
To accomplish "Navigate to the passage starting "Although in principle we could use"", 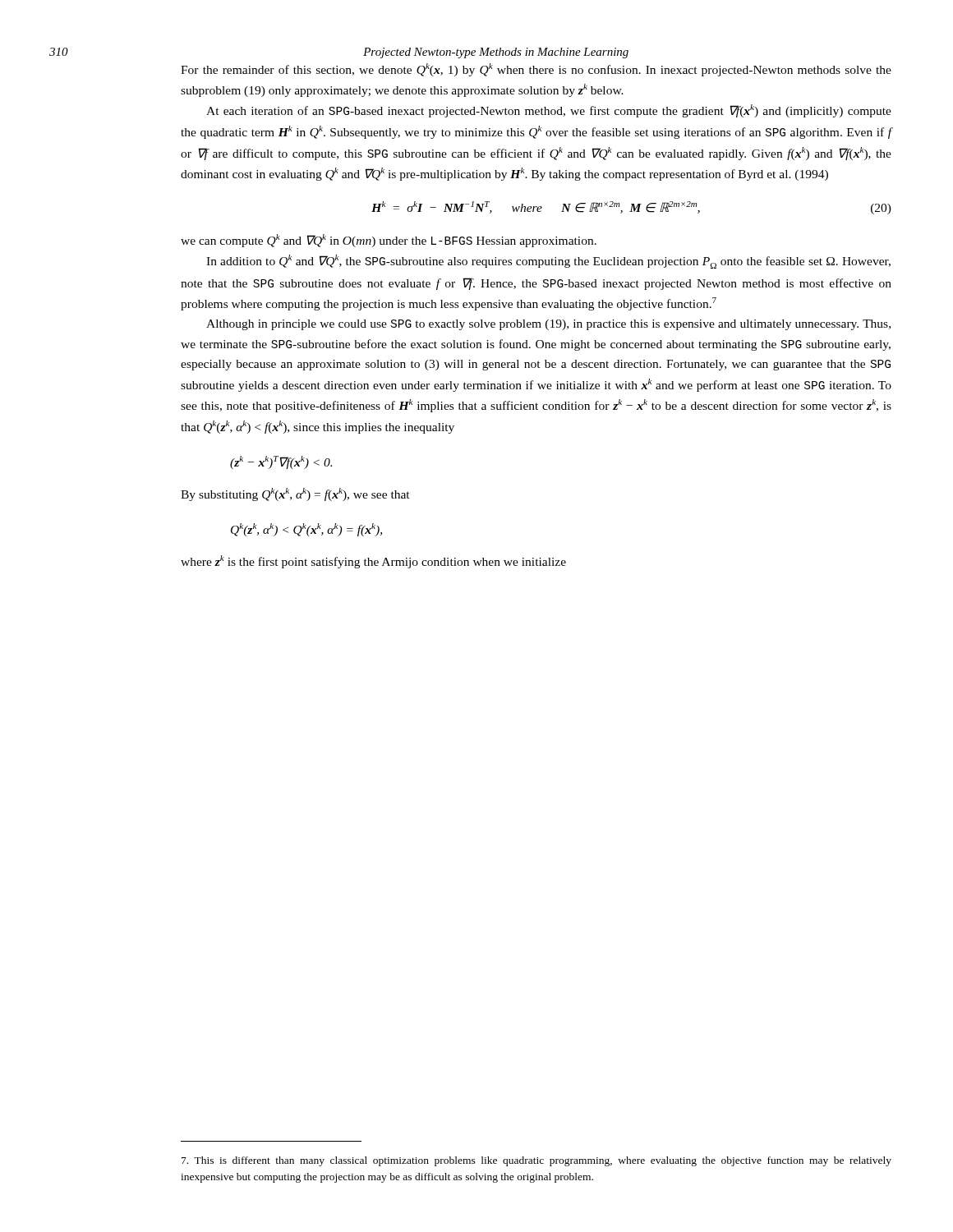I will [536, 375].
